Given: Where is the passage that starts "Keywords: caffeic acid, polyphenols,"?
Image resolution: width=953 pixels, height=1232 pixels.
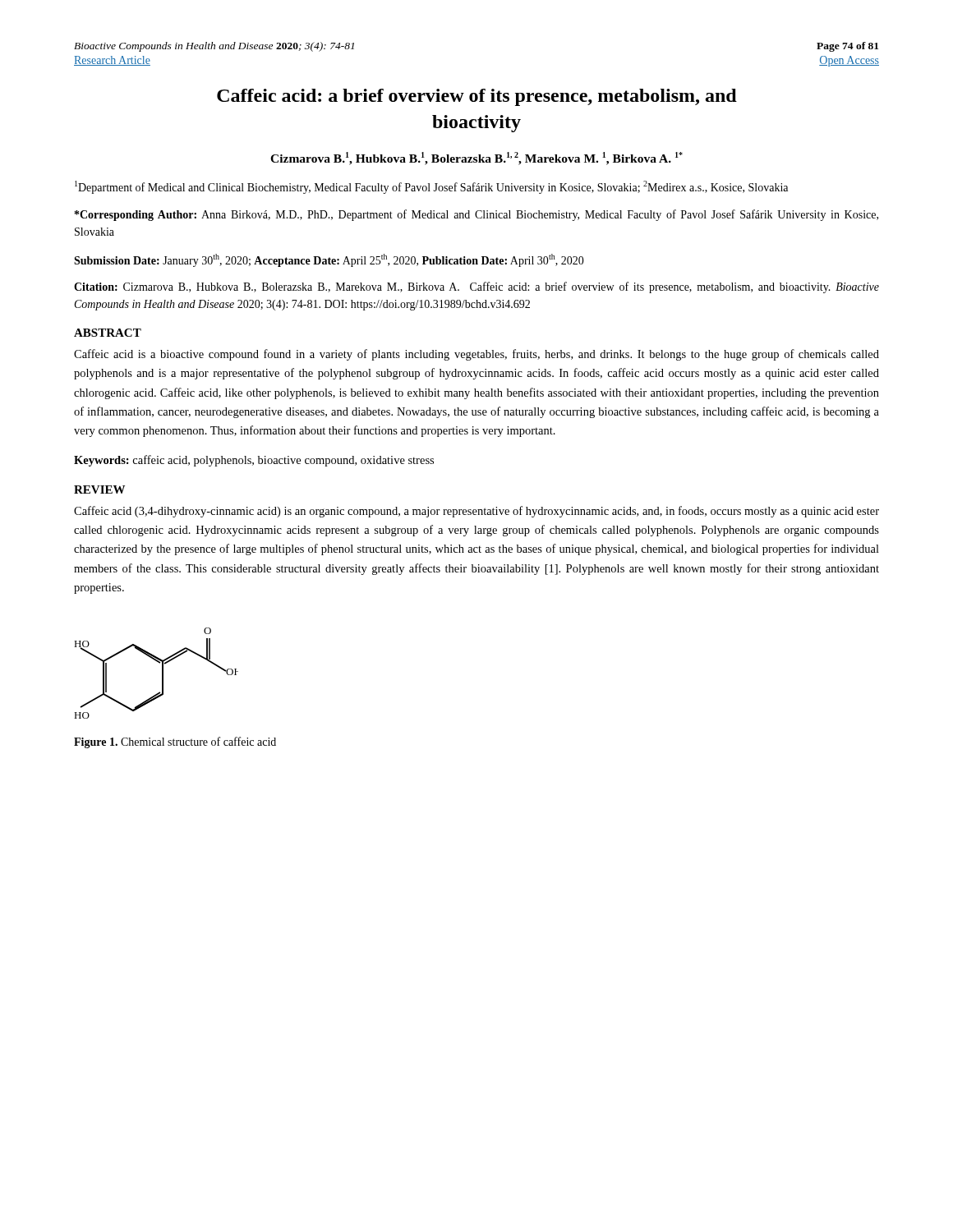Looking at the screenshot, I should pos(254,460).
